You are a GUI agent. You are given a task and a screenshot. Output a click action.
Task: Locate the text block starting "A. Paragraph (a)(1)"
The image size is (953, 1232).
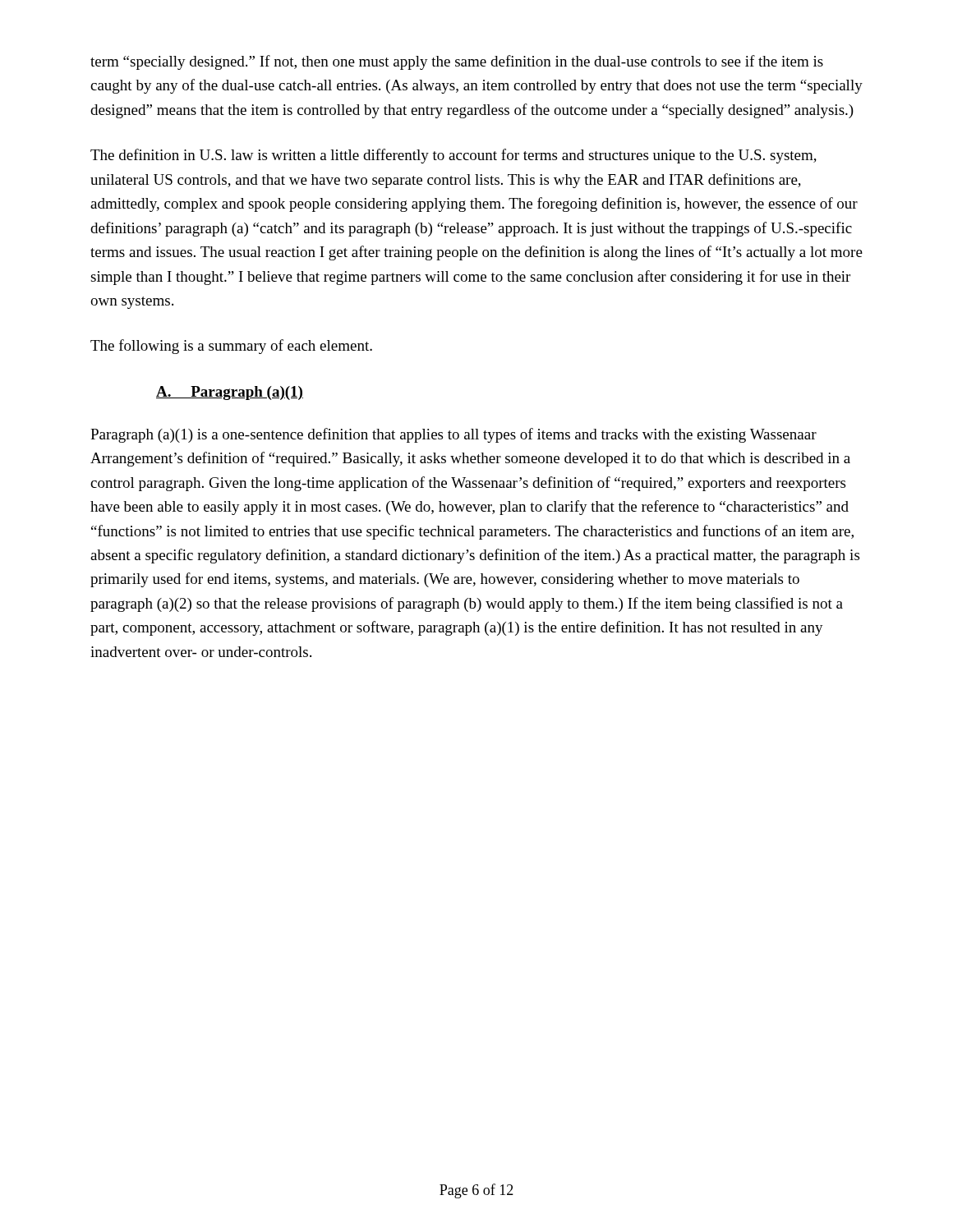pos(230,392)
